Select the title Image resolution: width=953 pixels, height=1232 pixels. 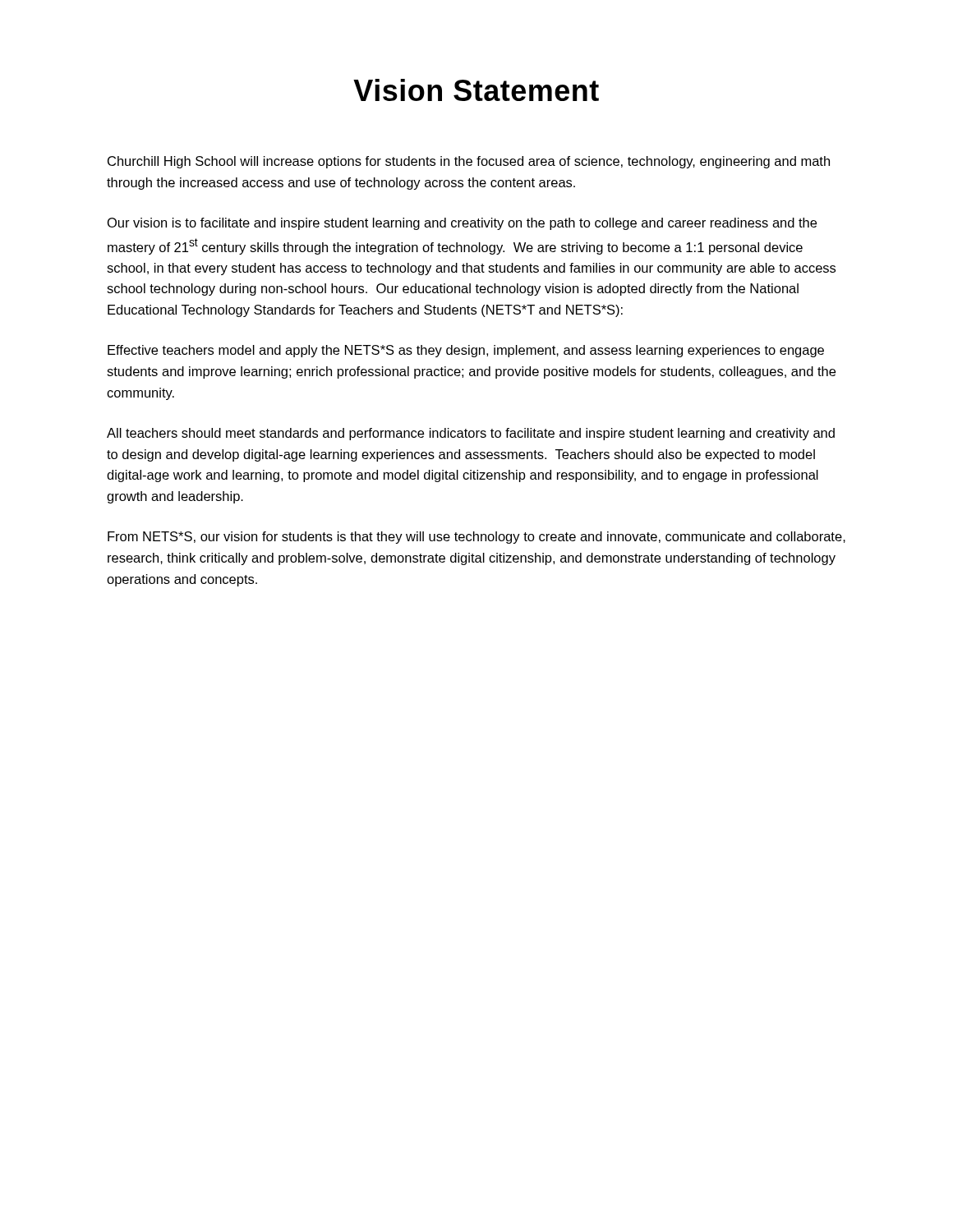click(x=476, y=91)
